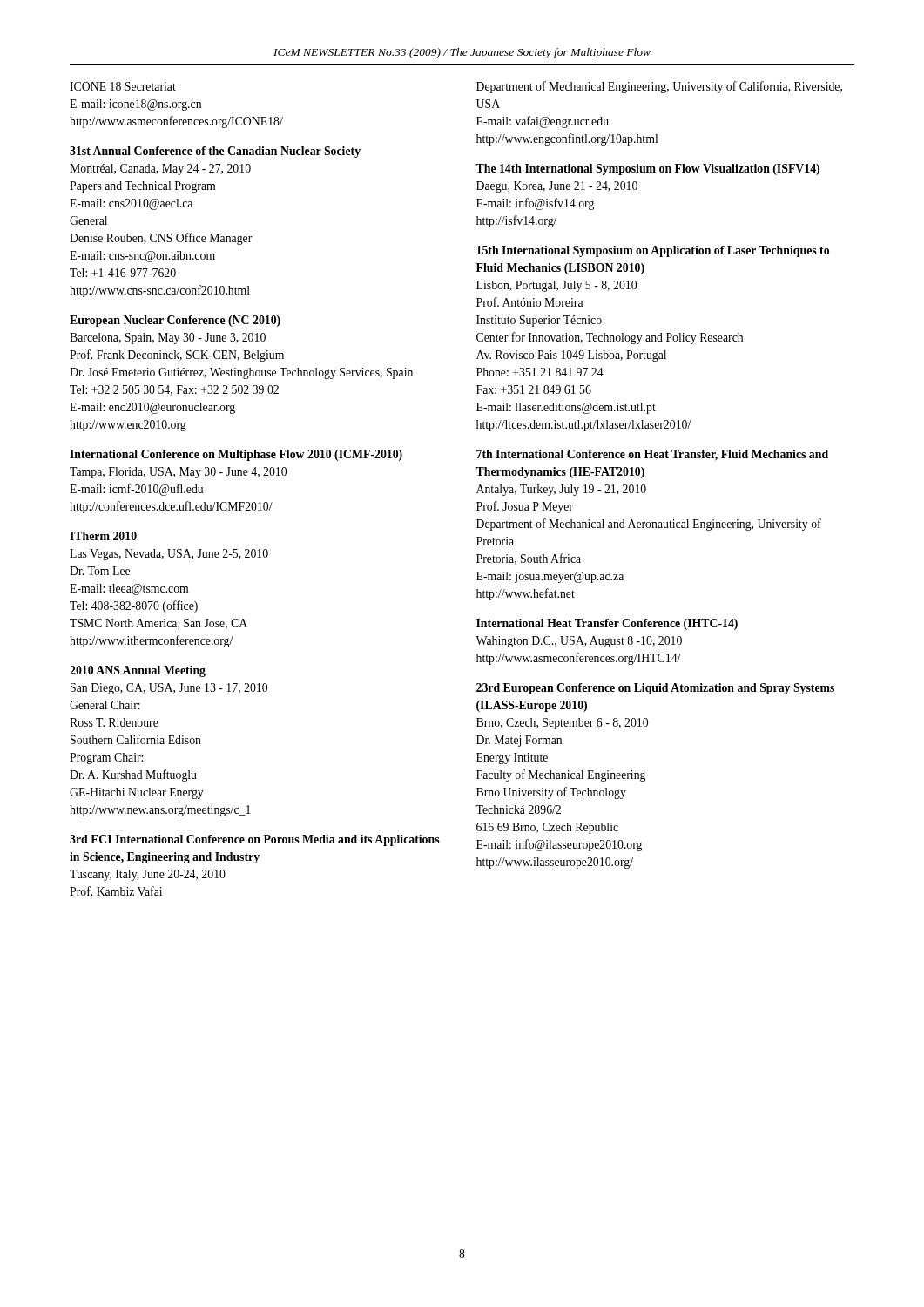Locate the section header that reads "The 14th International Symposium on Flow Visualization (ISFV14)"

[647, 169]
